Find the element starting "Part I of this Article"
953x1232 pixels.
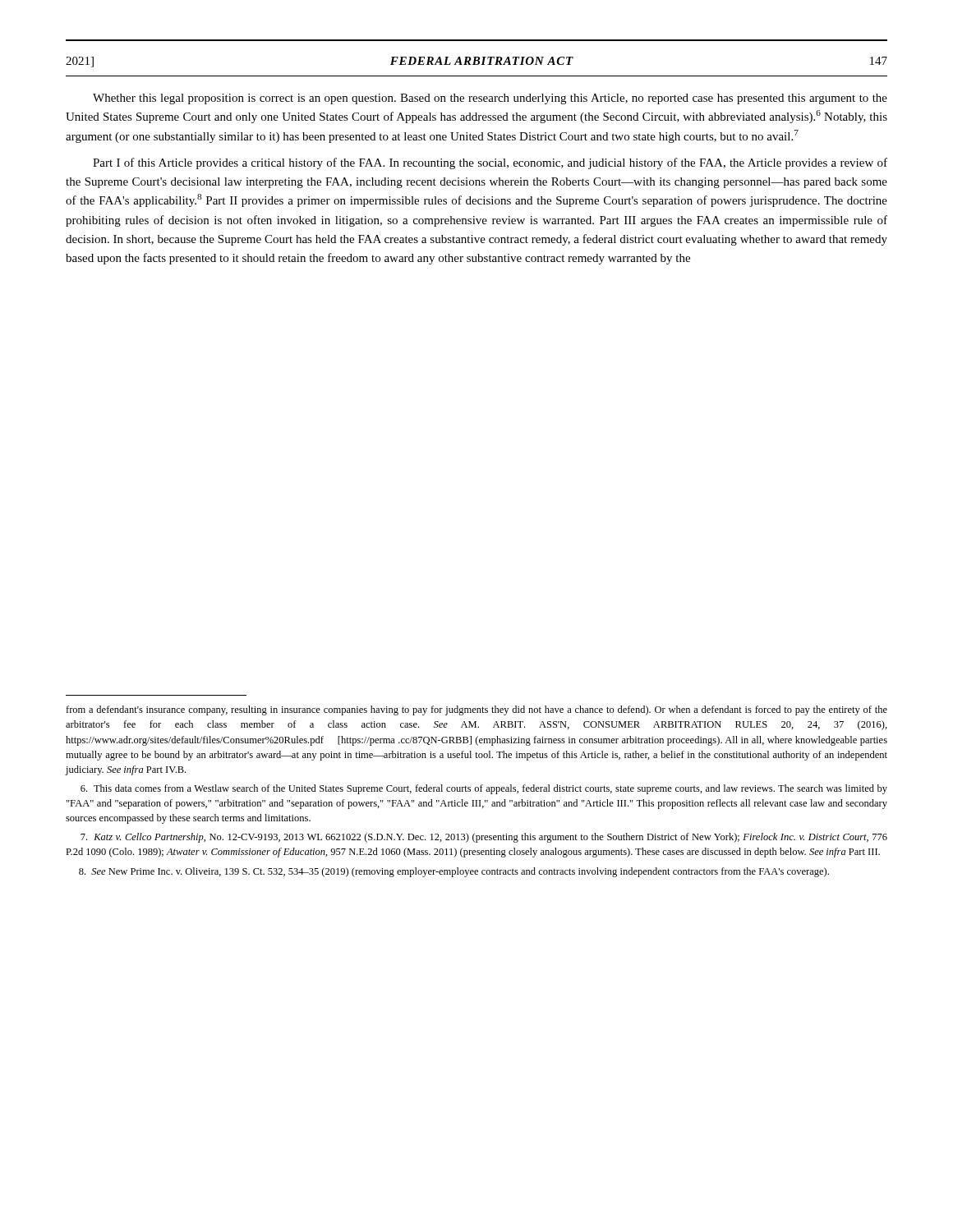pos(476,211)
